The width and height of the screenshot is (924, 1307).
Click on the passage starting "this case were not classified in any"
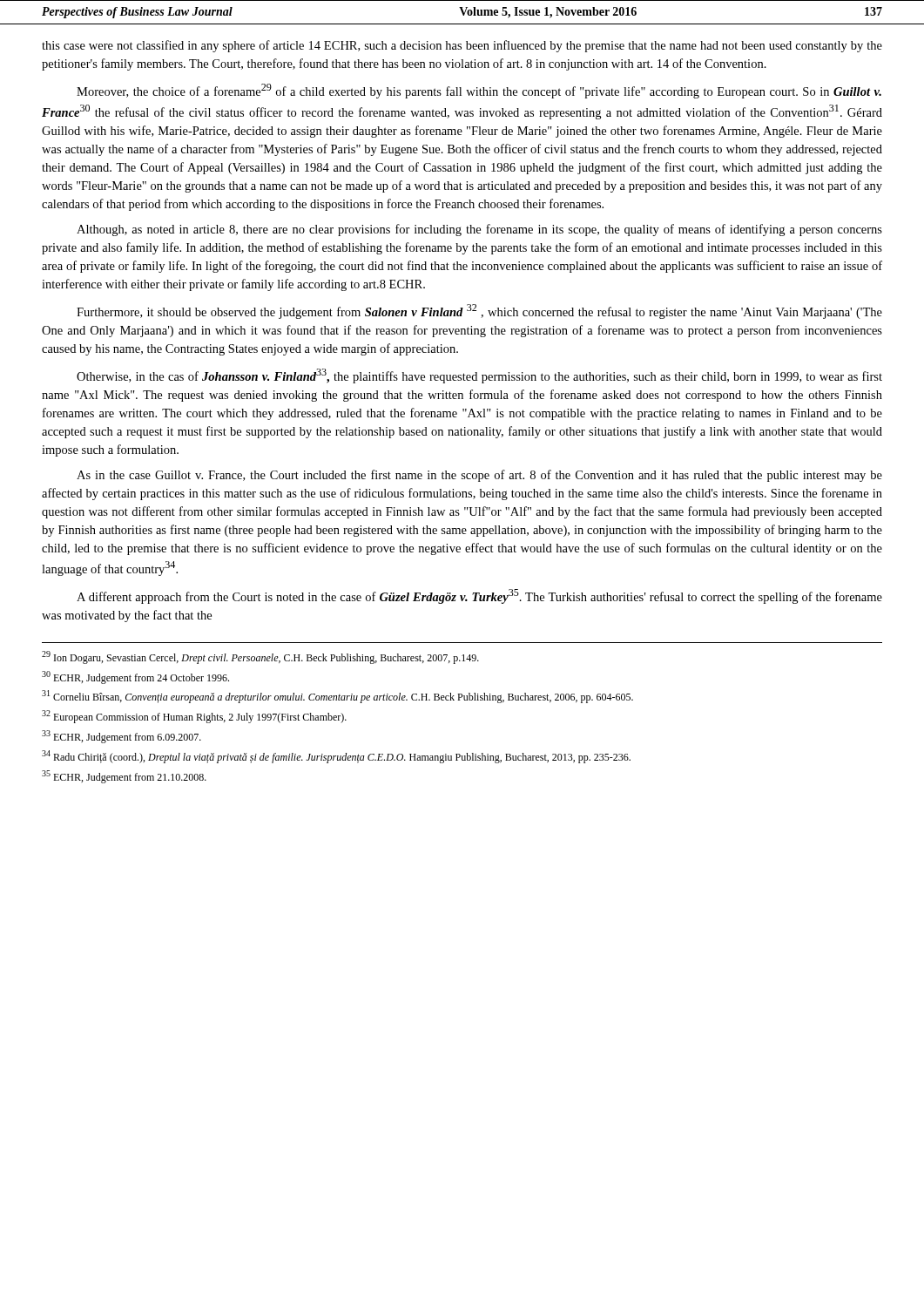pyautogui.click(x=462, y=55)
